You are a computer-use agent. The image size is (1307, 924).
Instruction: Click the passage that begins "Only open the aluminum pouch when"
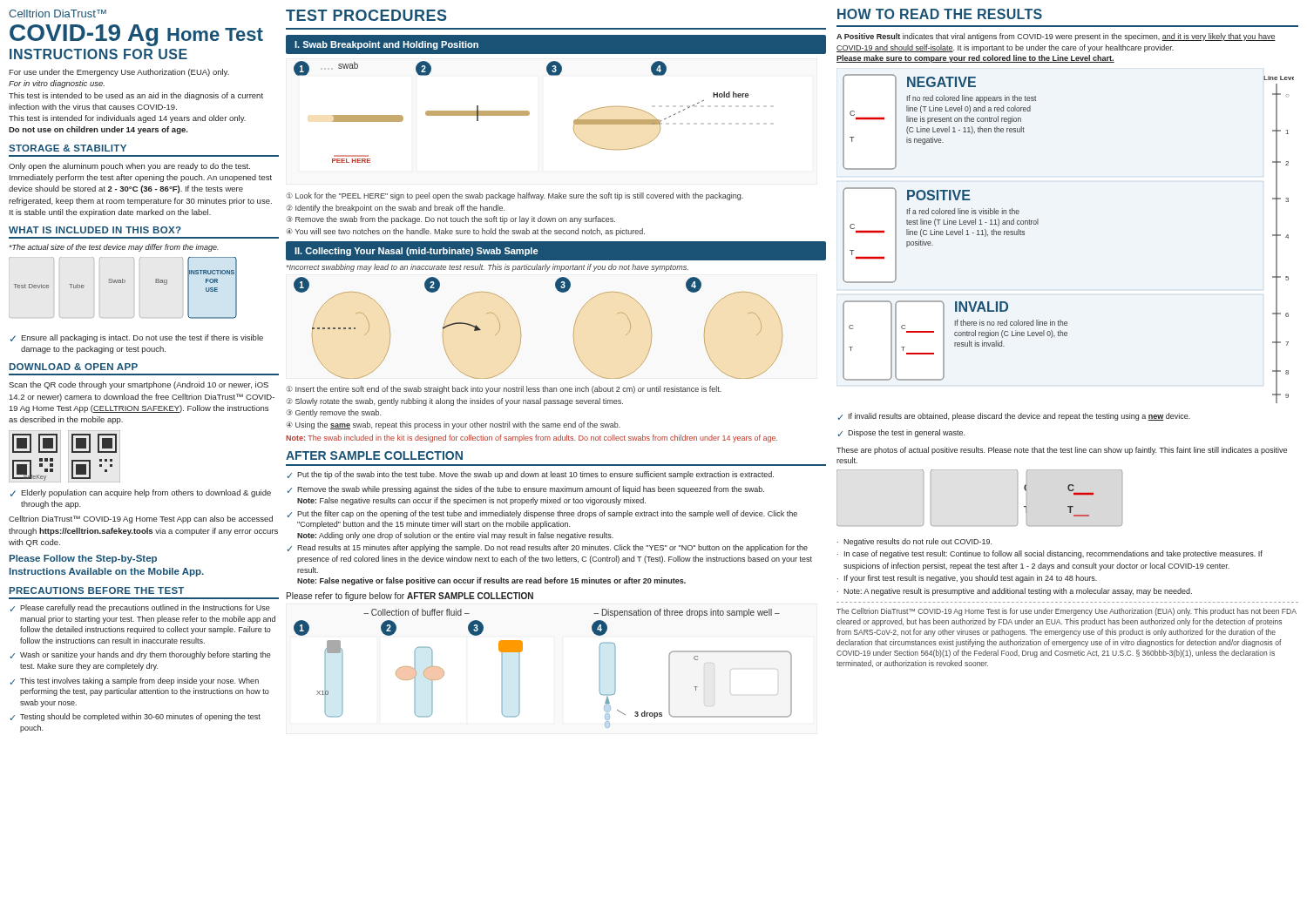(x=141, y=189)
